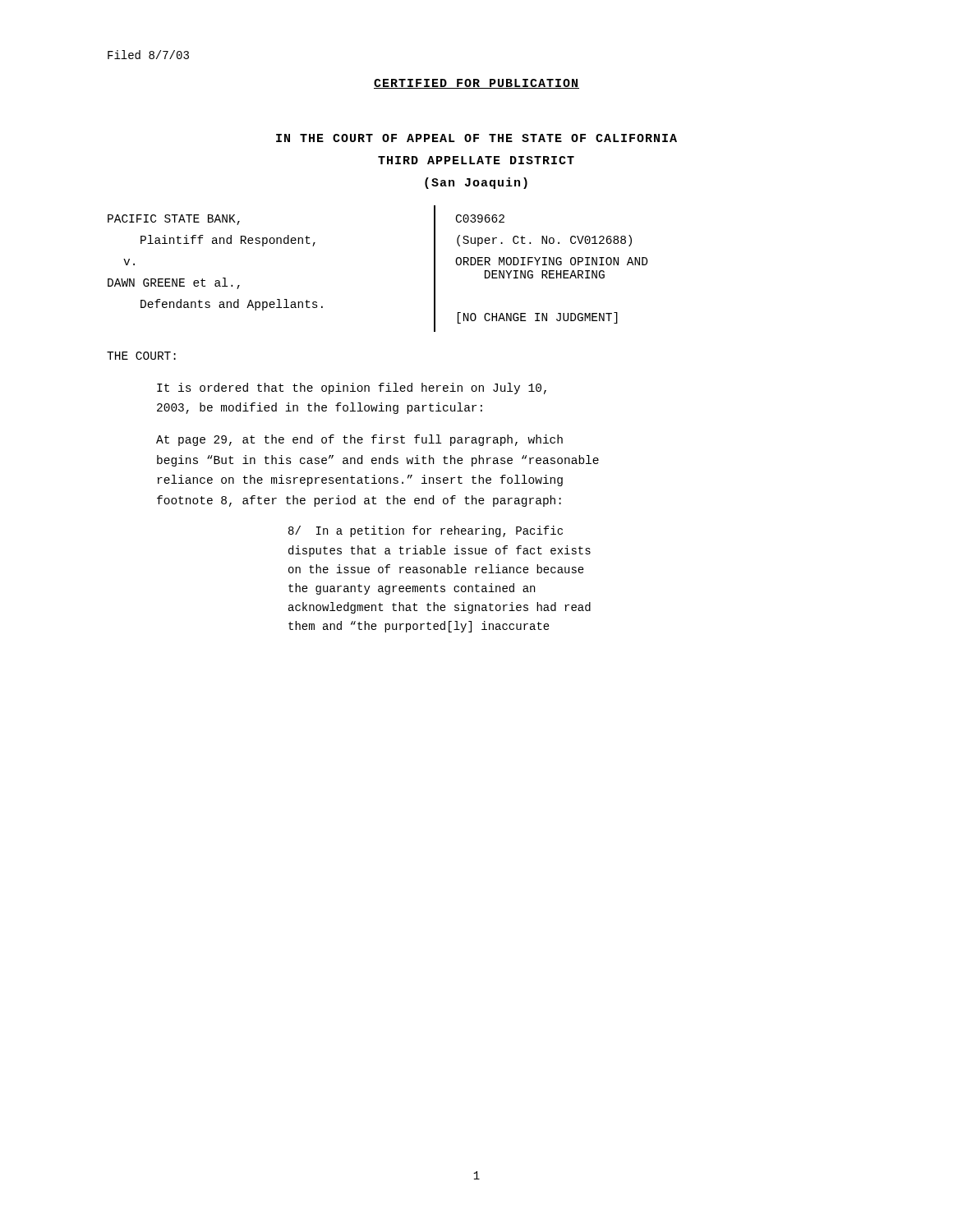Locate the section header with the text "CERTIFIED FOR PUBLICATION"
This screenshot has height=1232, width=953.
[x=476, y=84]
